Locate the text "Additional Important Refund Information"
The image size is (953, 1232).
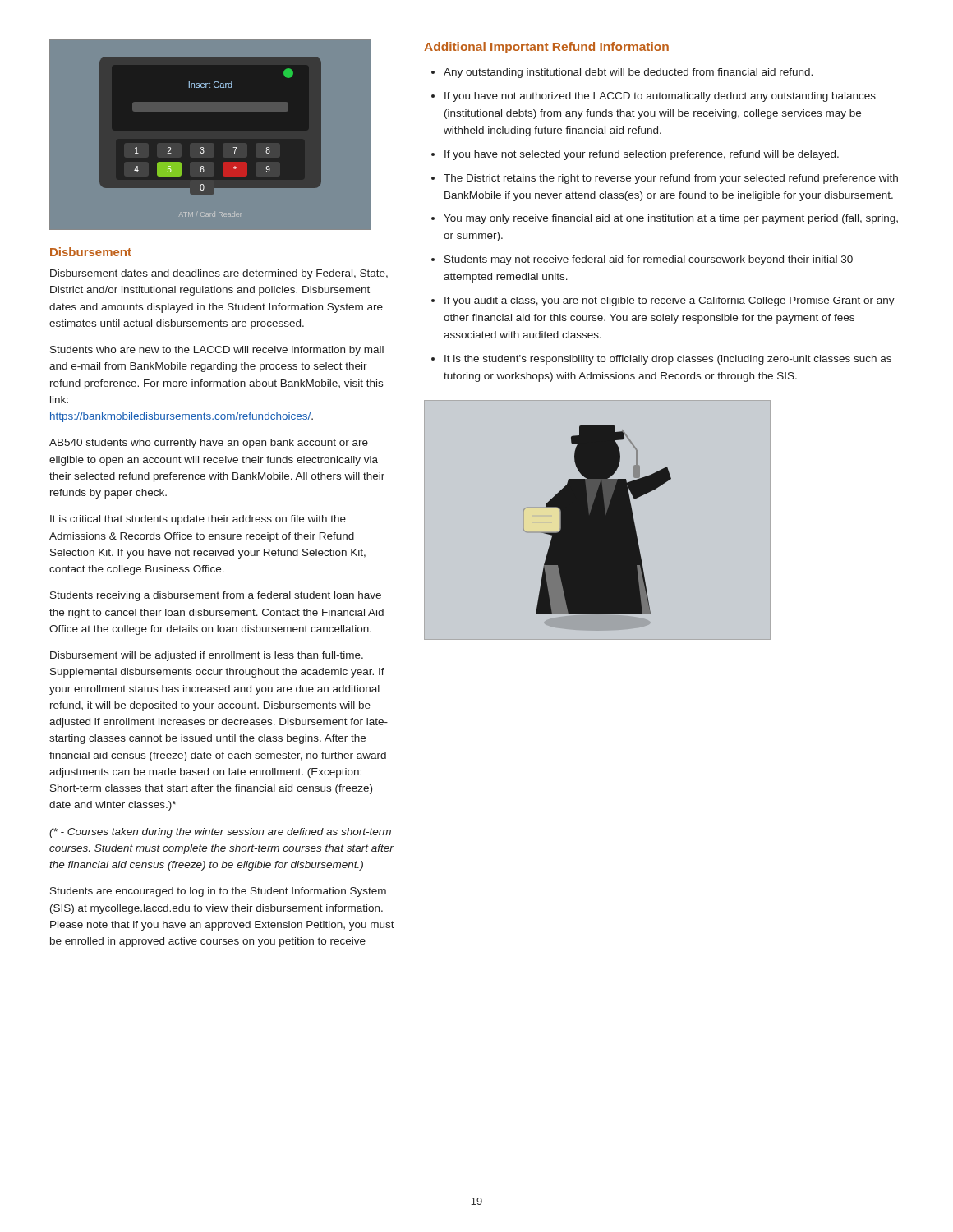pos(547,46)
